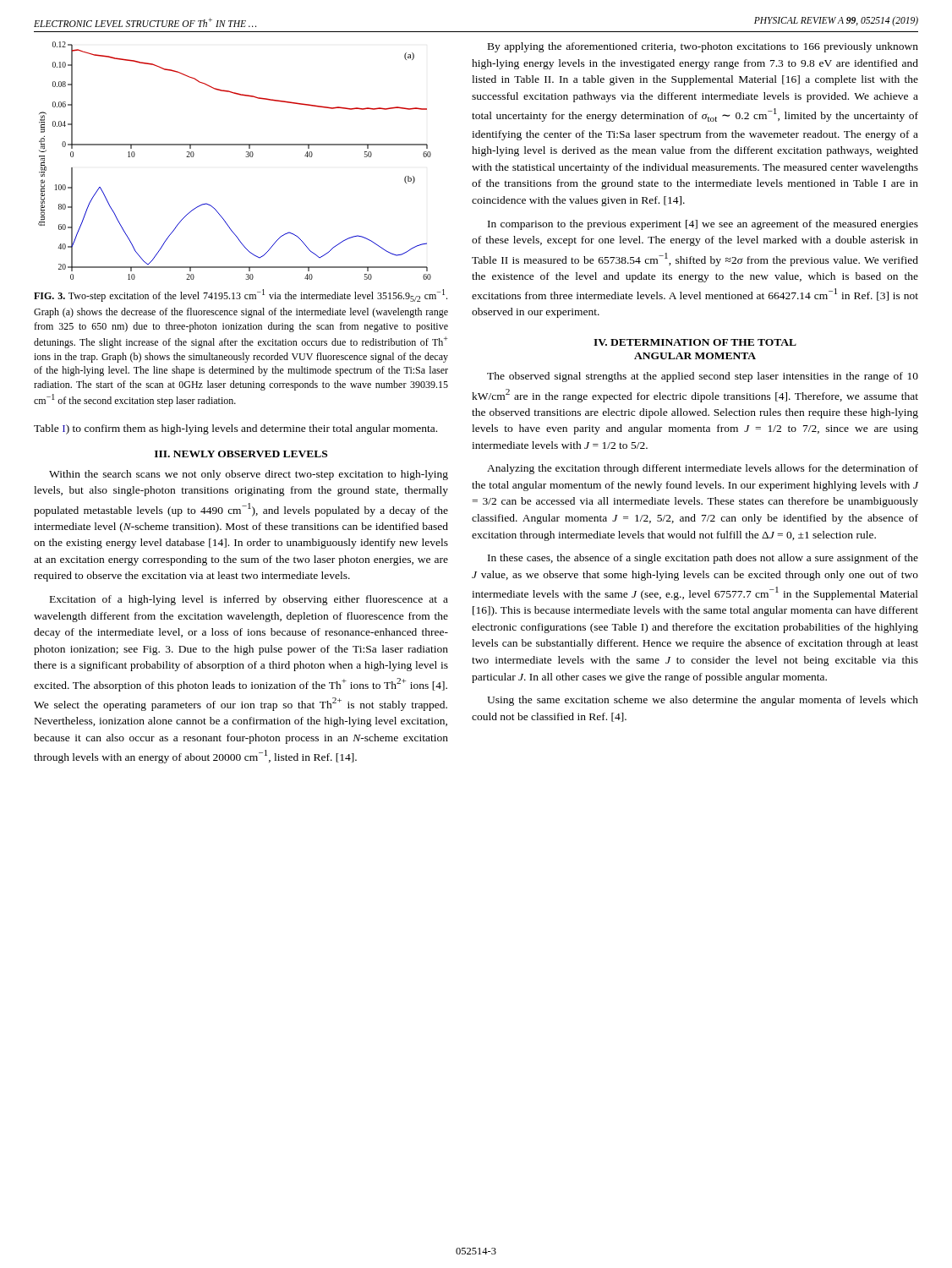Locate the element starting "IV. DETERMINATION OF"
Screen dimensions: 1268x952
coord(695,349)
